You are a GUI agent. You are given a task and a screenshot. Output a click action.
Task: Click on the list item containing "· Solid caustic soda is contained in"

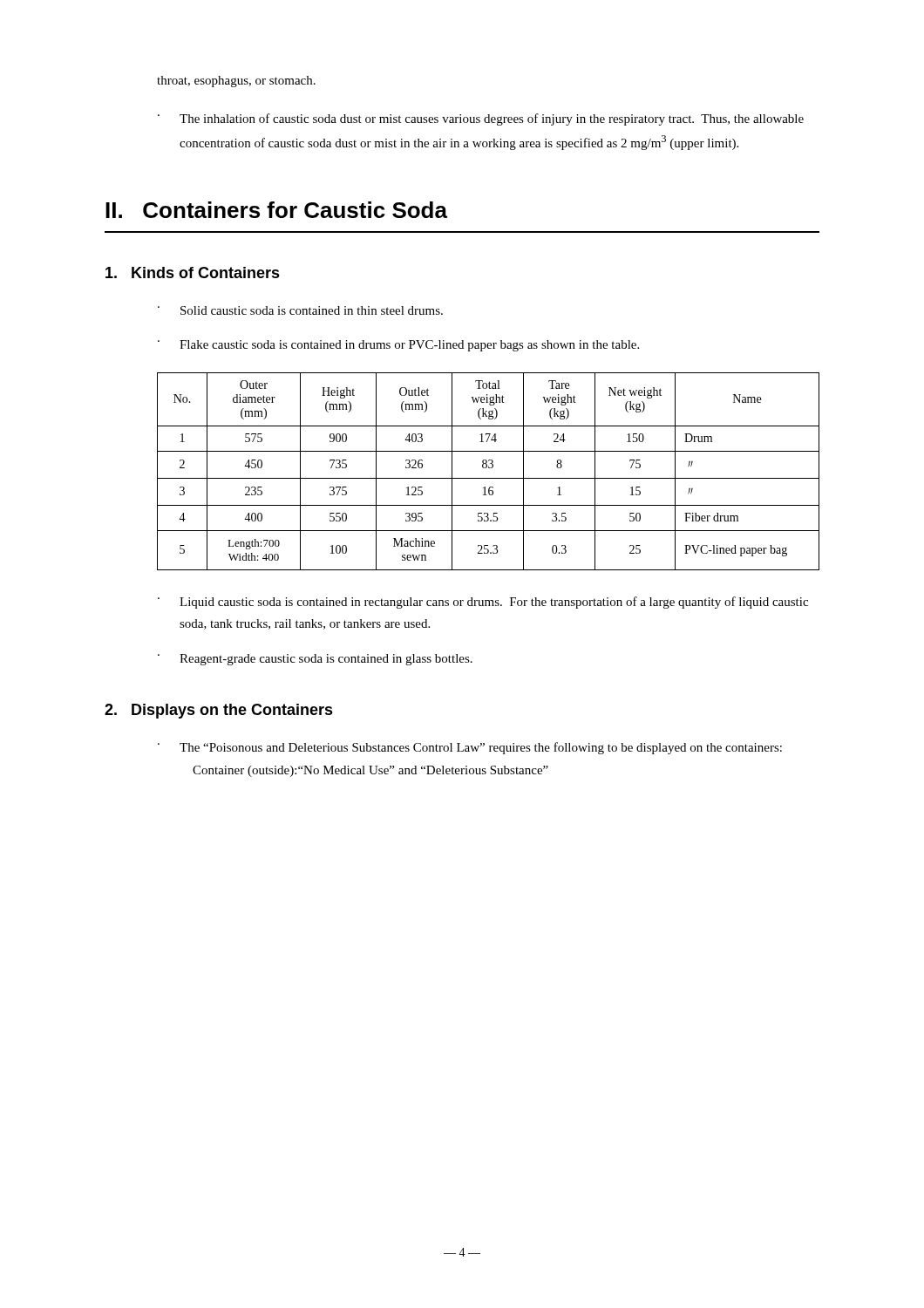(x=300, y=310)
